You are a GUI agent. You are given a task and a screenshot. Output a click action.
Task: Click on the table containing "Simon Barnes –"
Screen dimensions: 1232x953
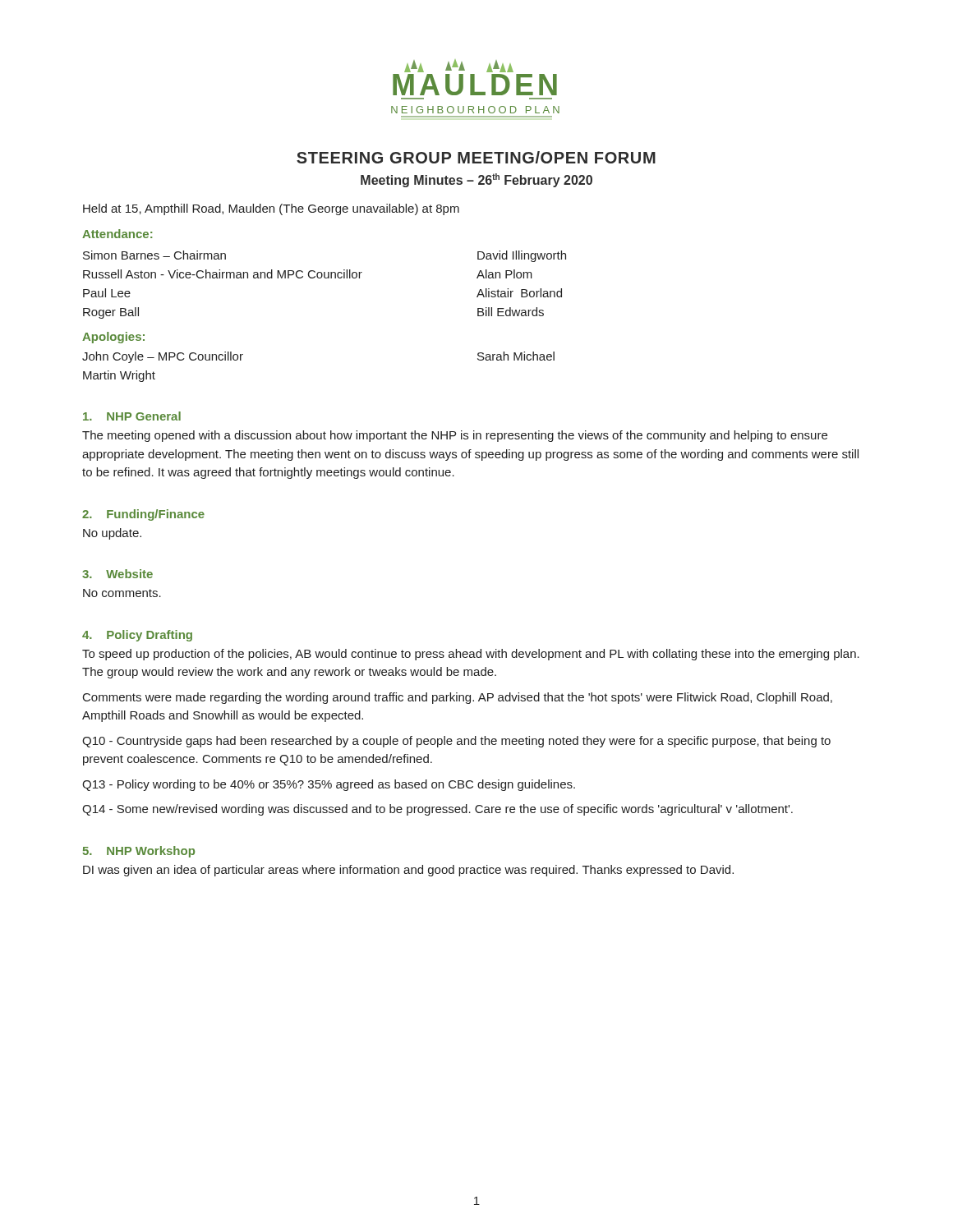(x=476, y=284)
